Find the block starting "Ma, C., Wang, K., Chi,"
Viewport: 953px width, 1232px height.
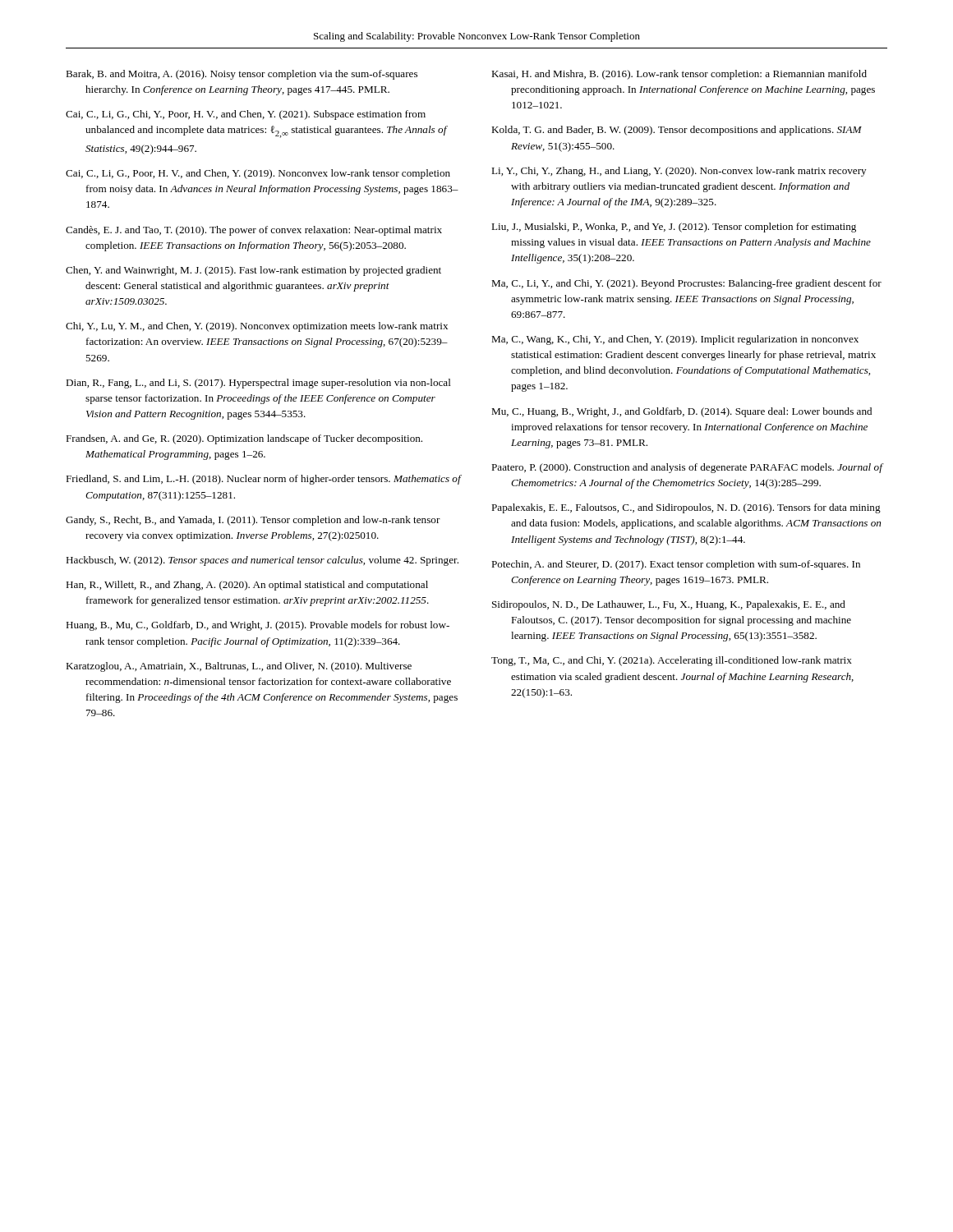click(684, 362)
